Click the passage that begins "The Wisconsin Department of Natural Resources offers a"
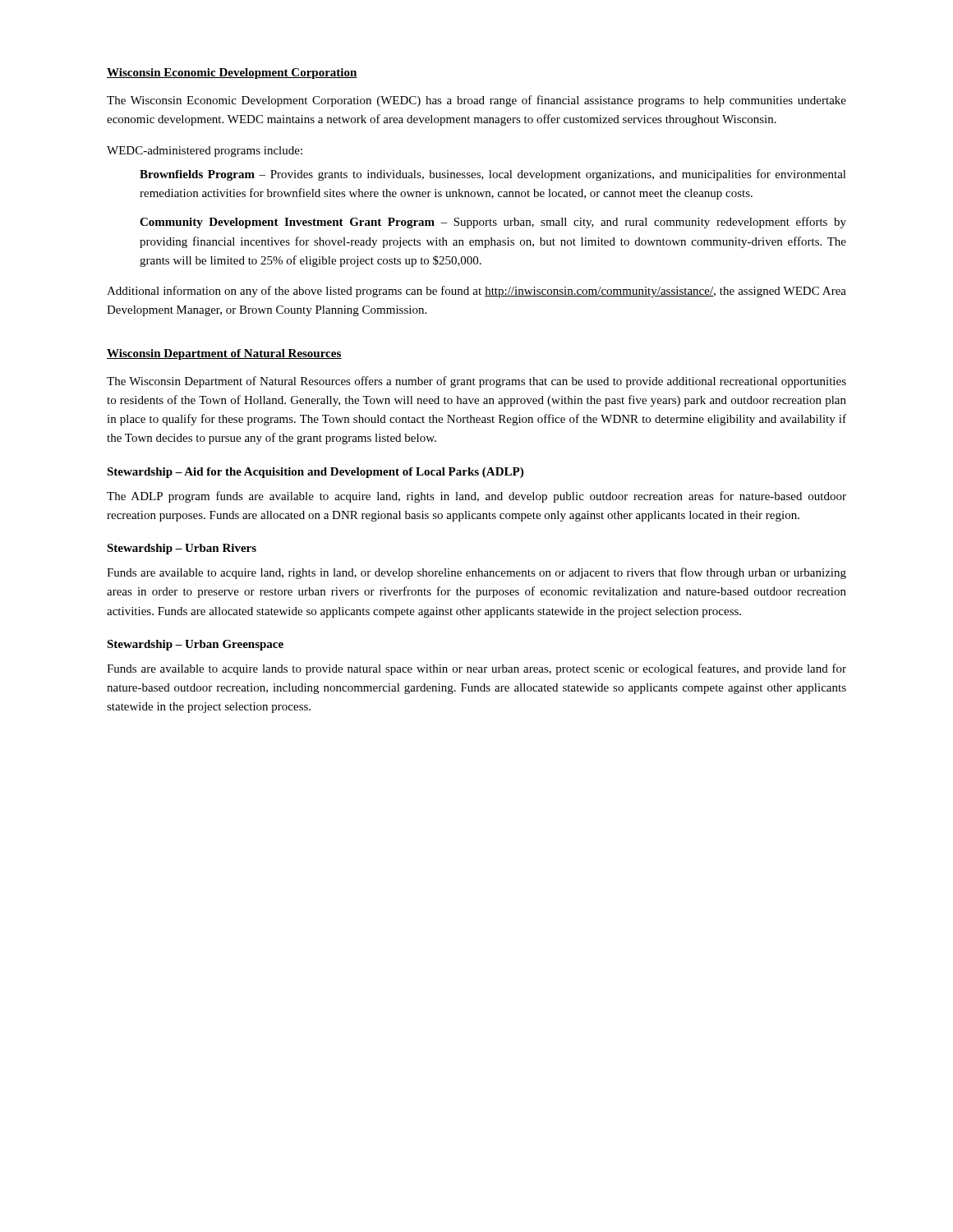 tap(476, 409)
